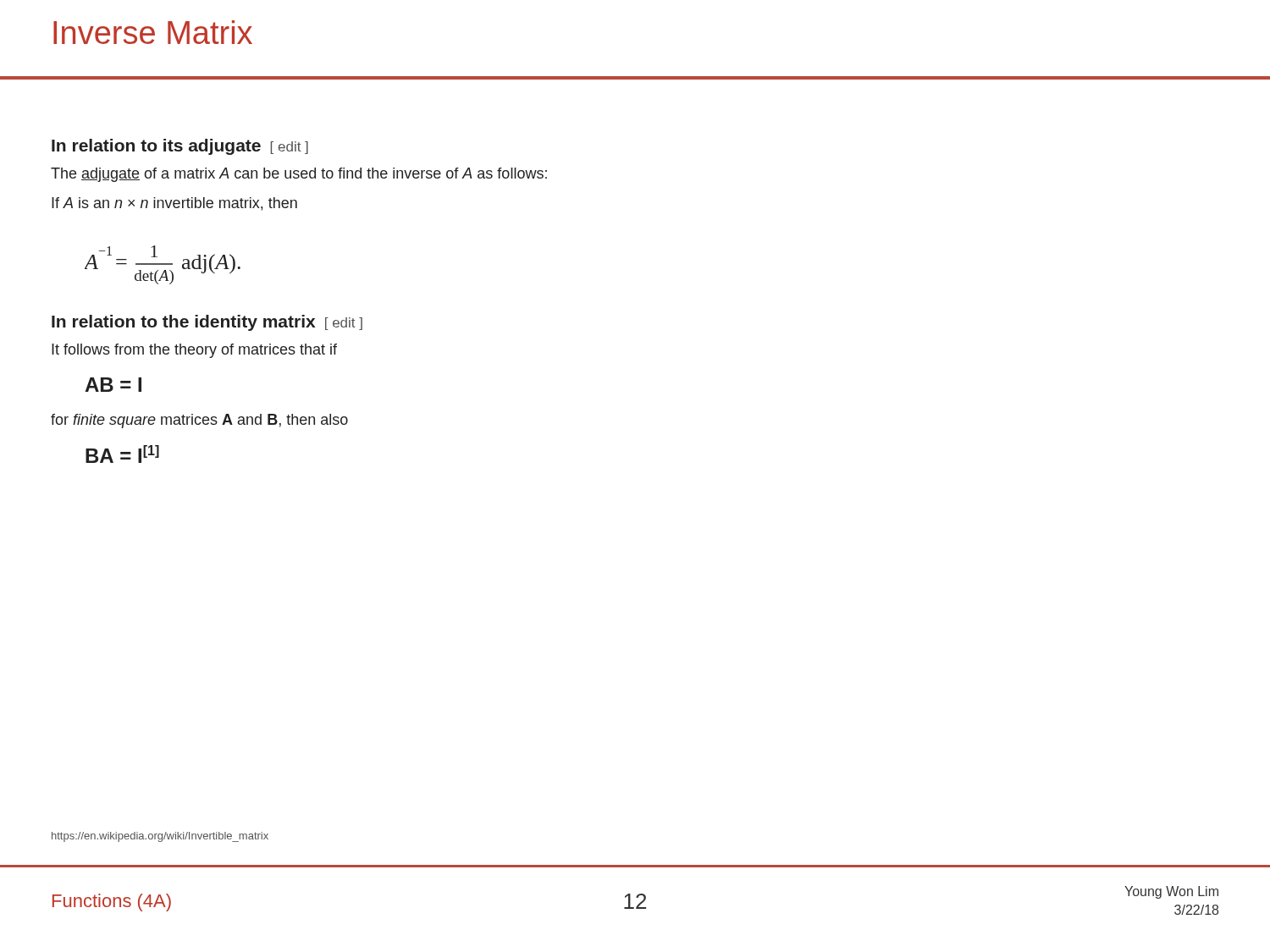The width and height of the screenshot is (1270, 952).
Task: Point to the block starting "The adjugate of a matrix"
Action: click(x=299, y=173)
